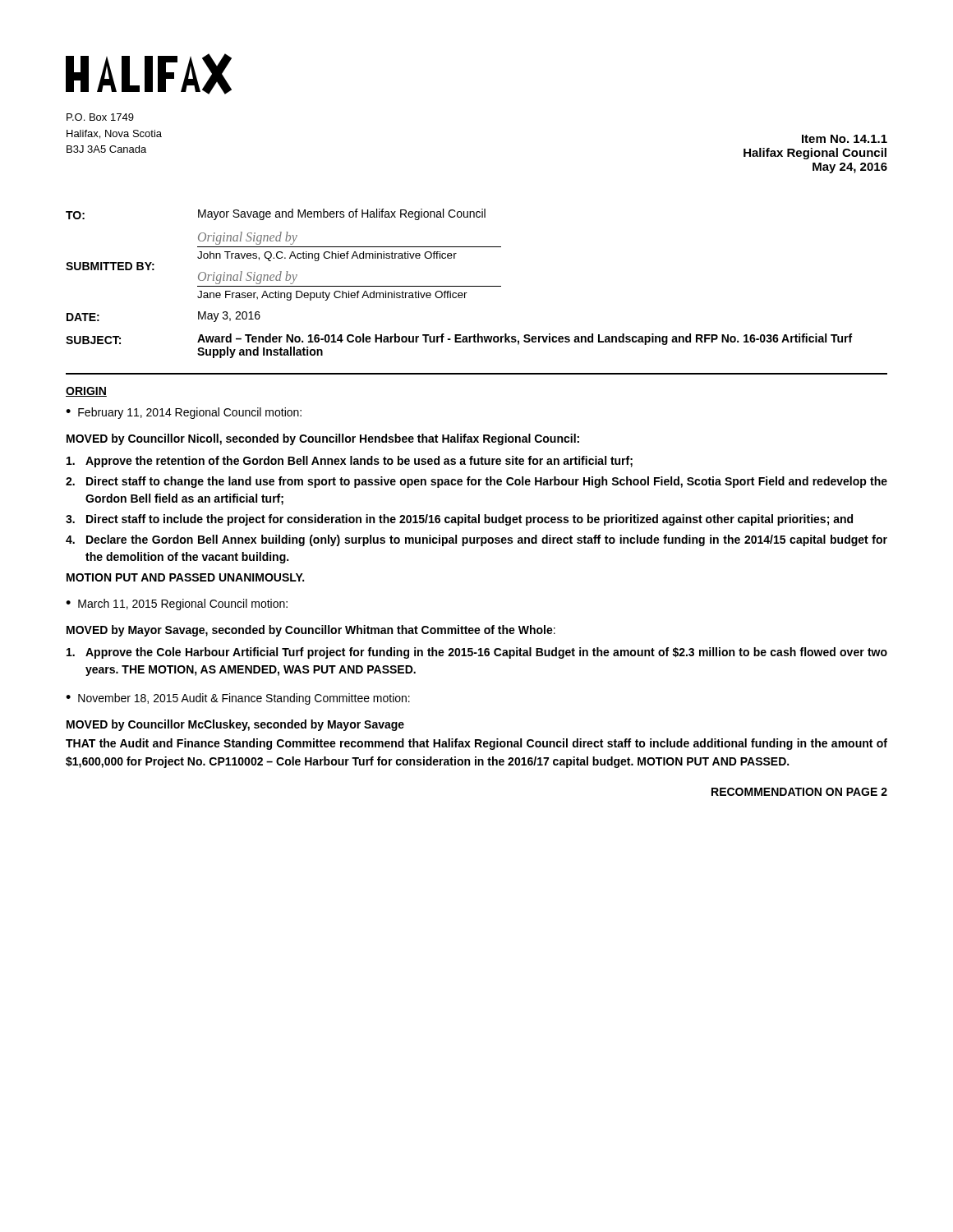The image size is (953, 1232).
Task: Click on the list item that reads "4. Declare the Gordon Bell"
Action: pyautogui.click(x=476, y=549)
